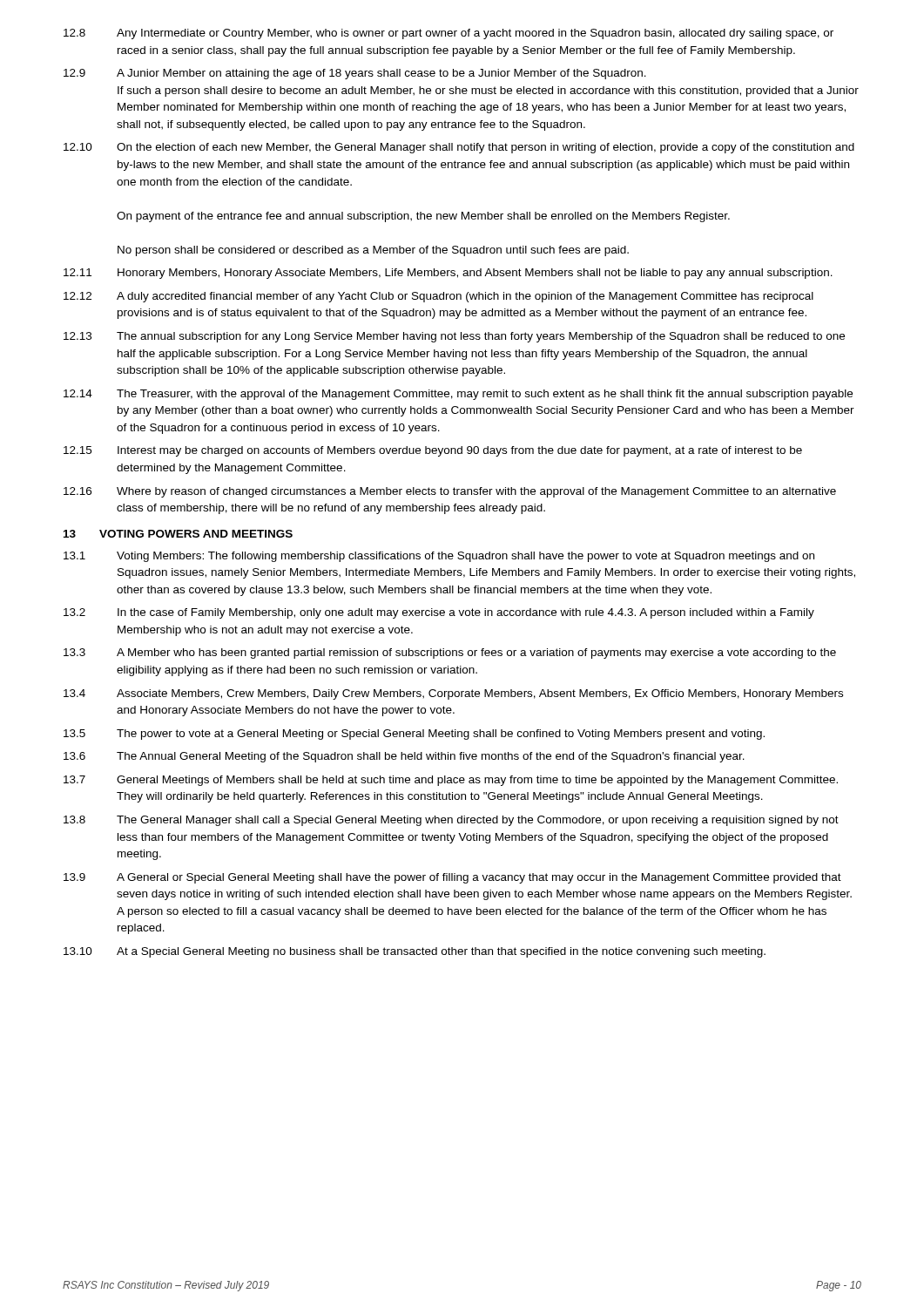Navigate to the passage starting "13.9 A General"
This screenshot has width=924, height=1307.
(462, 902)
